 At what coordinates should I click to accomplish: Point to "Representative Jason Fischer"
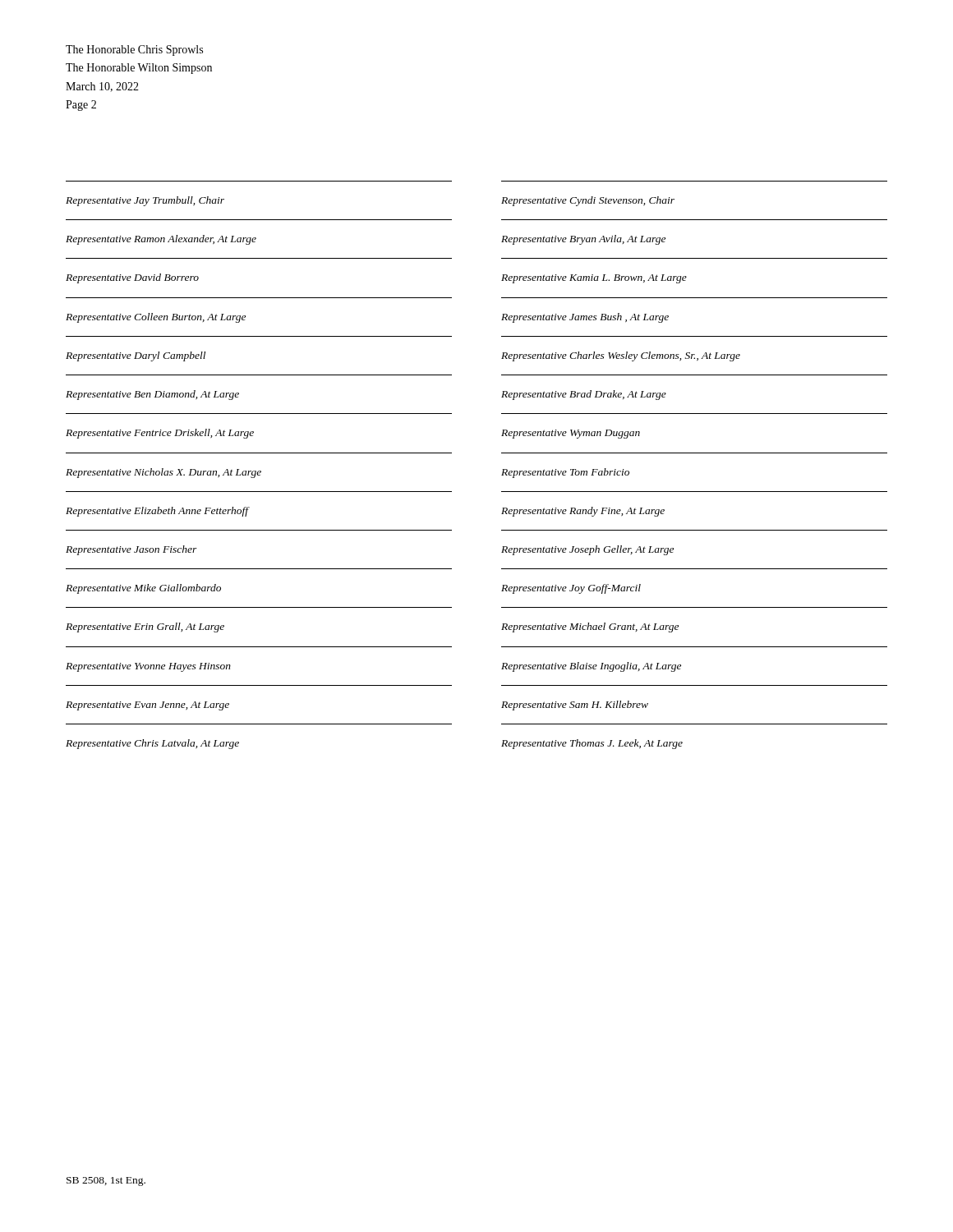tap(131, 549)
